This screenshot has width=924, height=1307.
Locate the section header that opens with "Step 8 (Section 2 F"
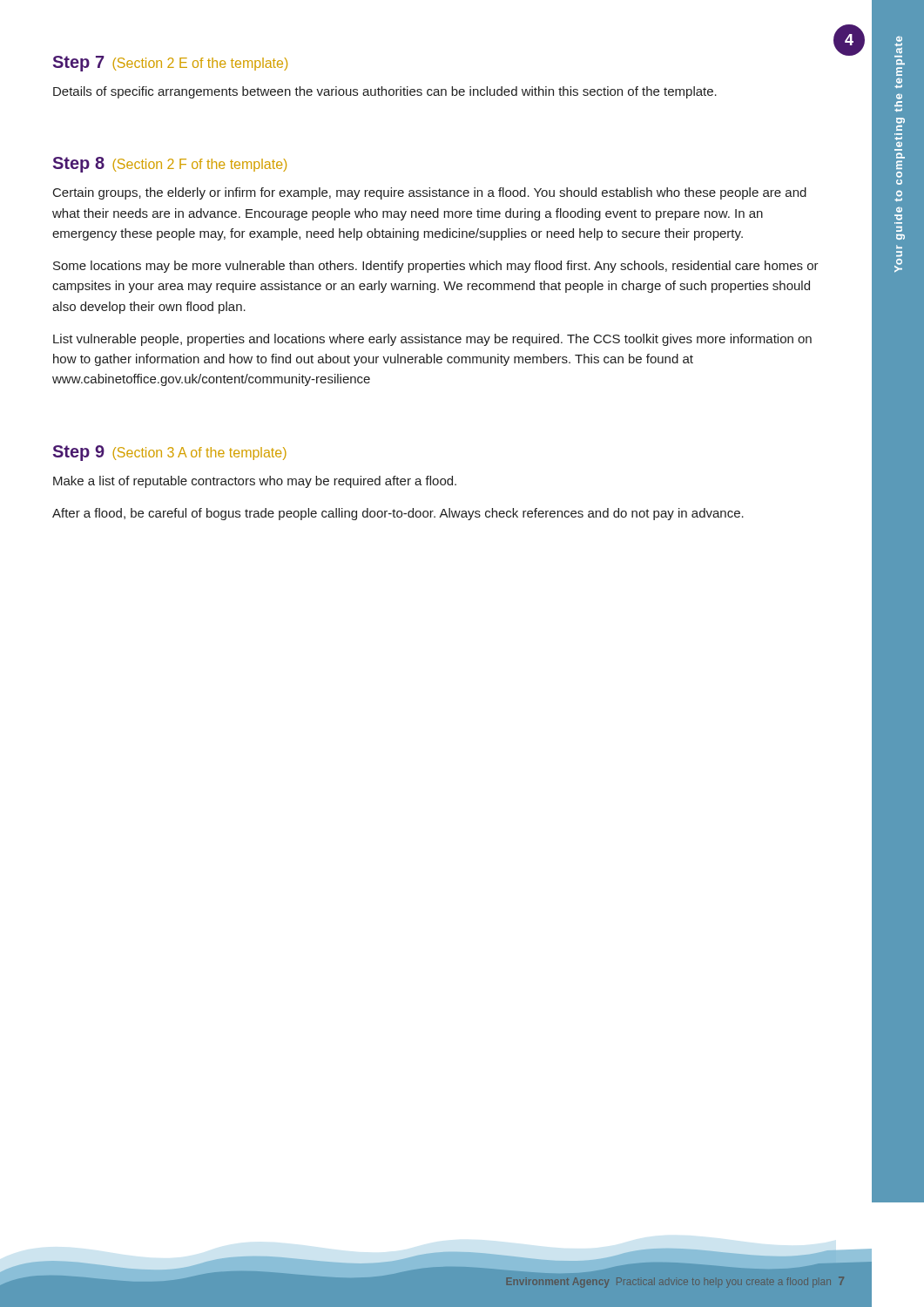click(170, 163)
